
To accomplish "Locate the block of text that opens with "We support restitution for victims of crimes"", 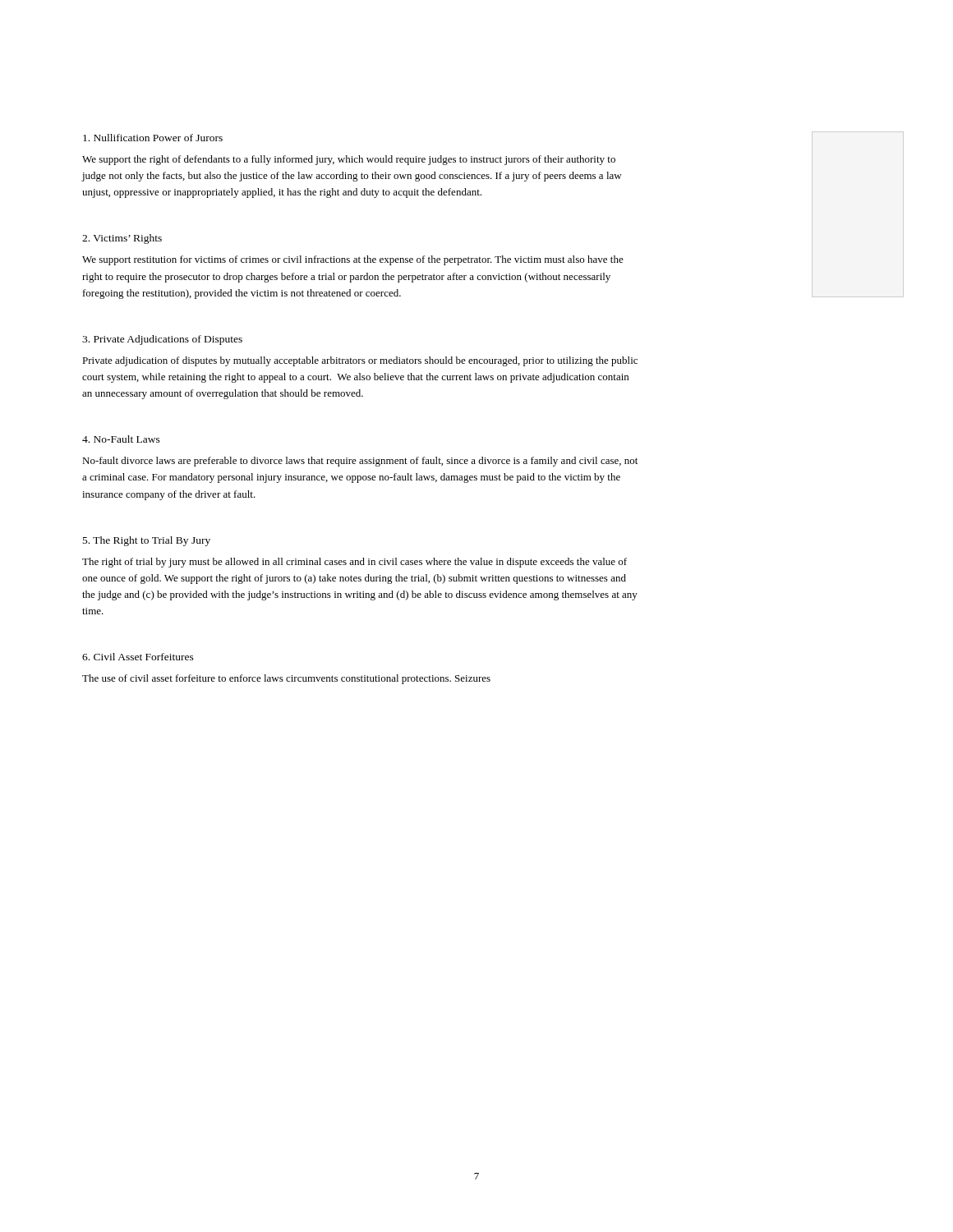I will [x=353, y=276].
